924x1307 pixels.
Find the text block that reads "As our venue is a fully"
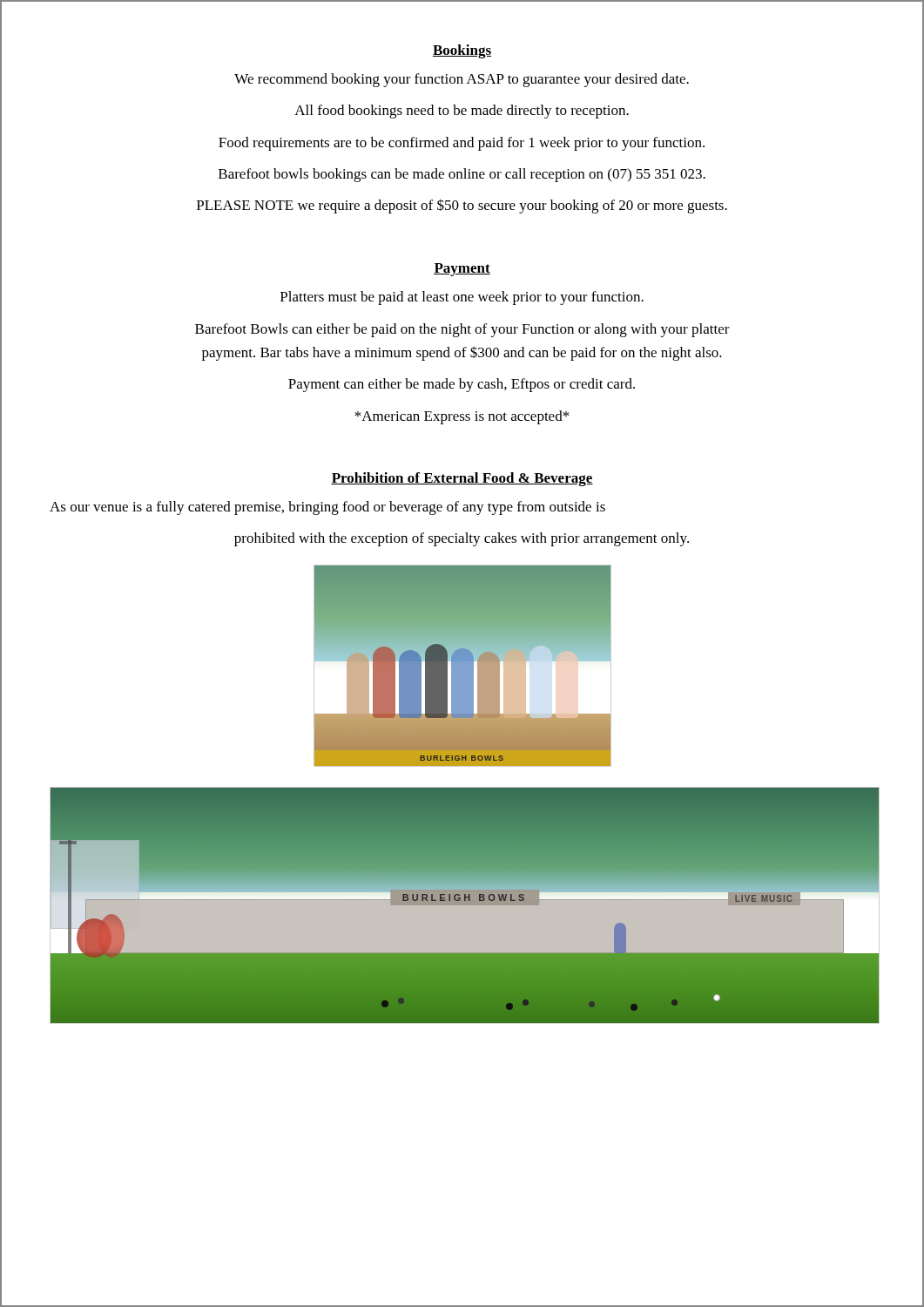pyautogui.click(x=328, y=507)
